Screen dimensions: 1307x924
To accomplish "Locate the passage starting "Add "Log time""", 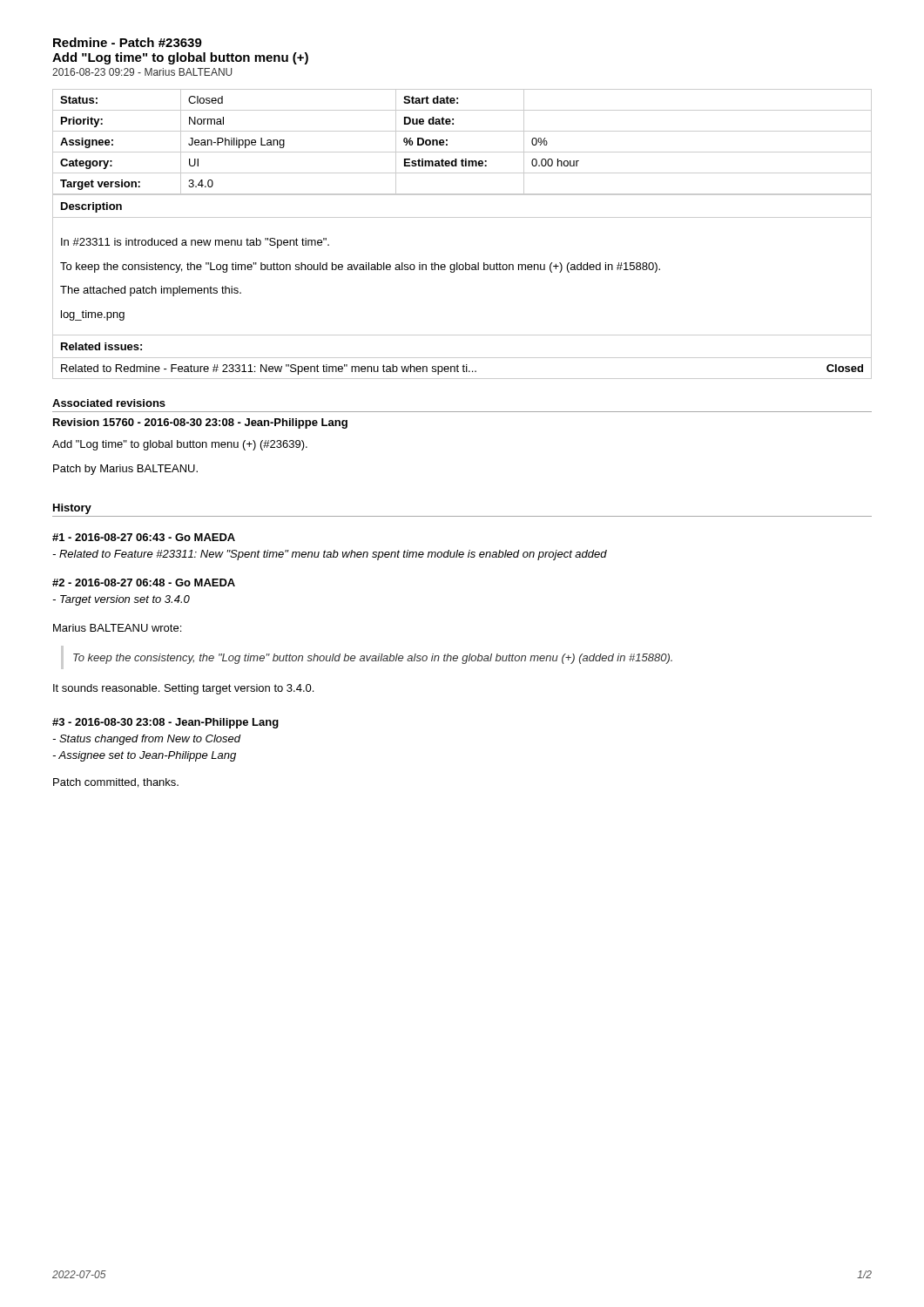I will coord(180,444).
